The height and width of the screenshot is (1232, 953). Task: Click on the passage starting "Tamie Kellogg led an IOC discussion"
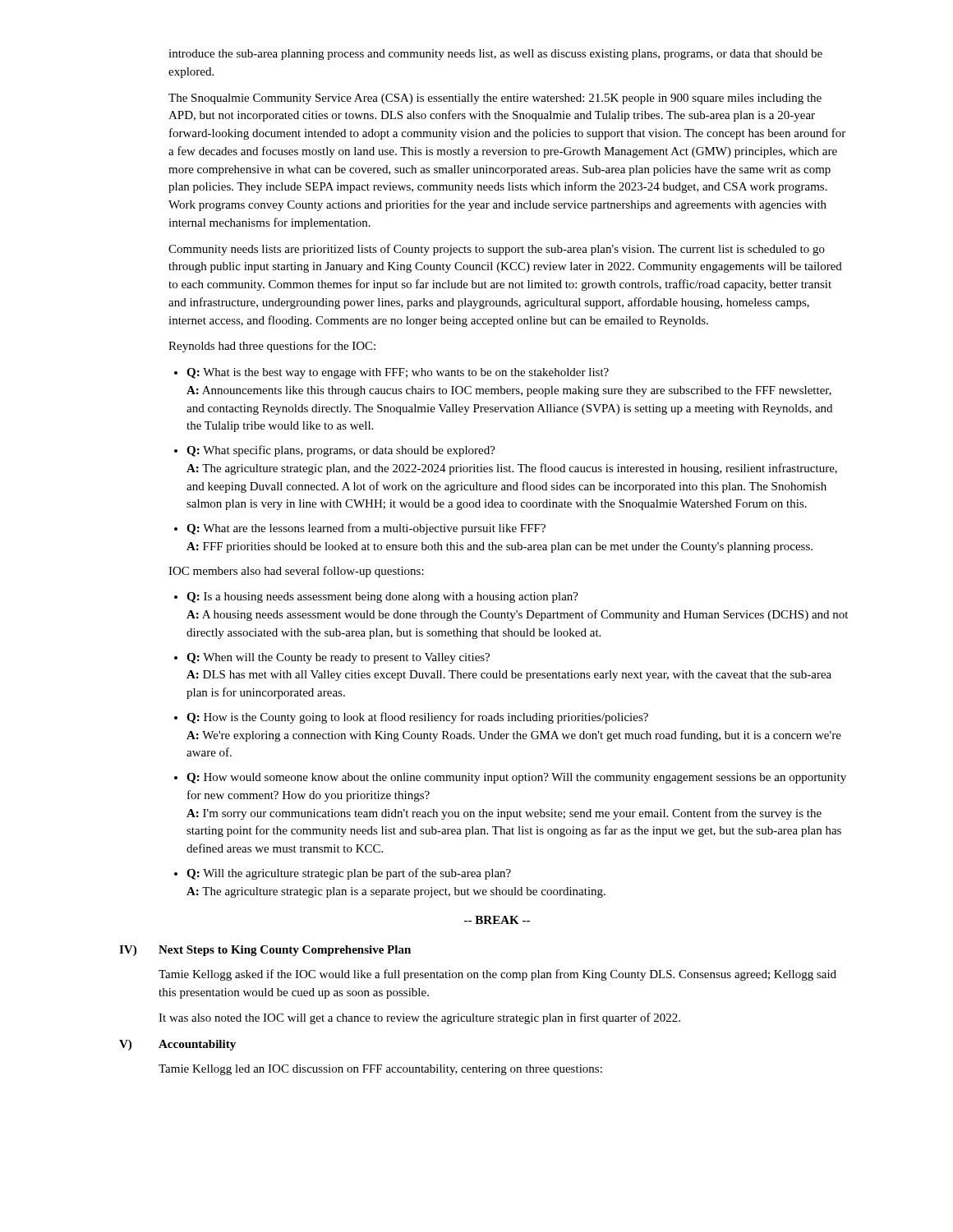point(504,1069)
